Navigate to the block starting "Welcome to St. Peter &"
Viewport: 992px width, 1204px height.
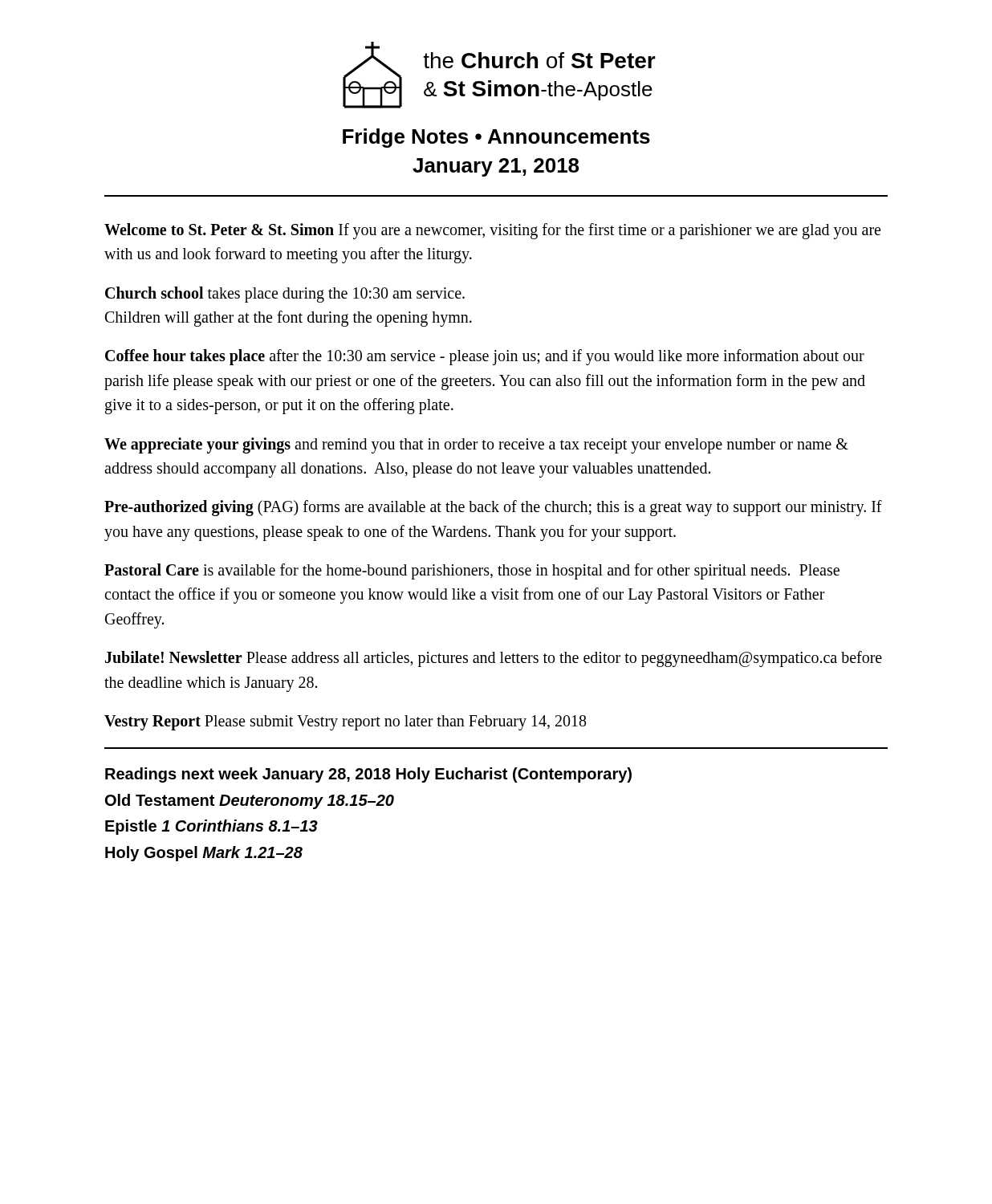(496, 242)
